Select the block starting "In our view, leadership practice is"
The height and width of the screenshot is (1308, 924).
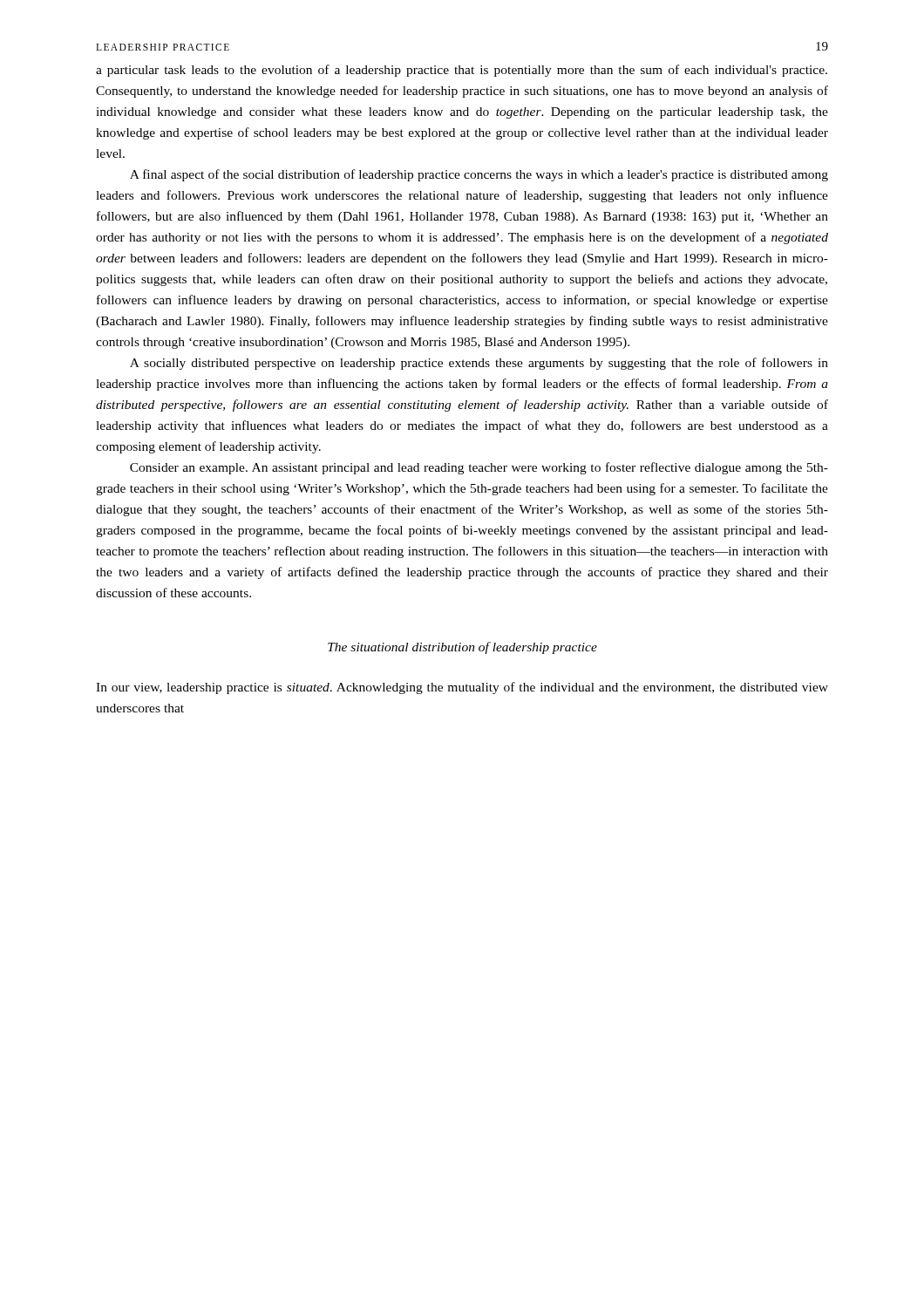462,698
